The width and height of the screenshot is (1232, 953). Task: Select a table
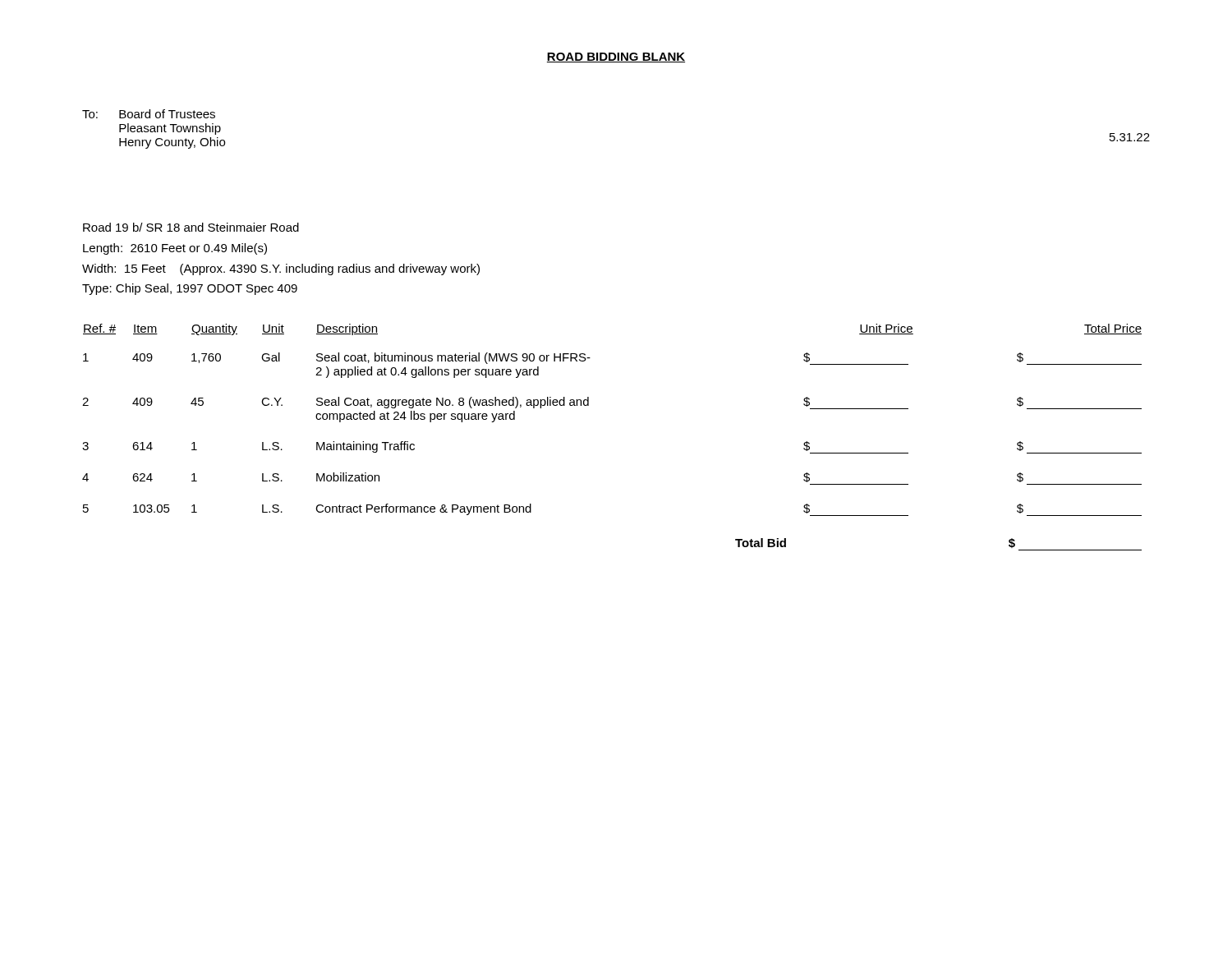(616, 440)
